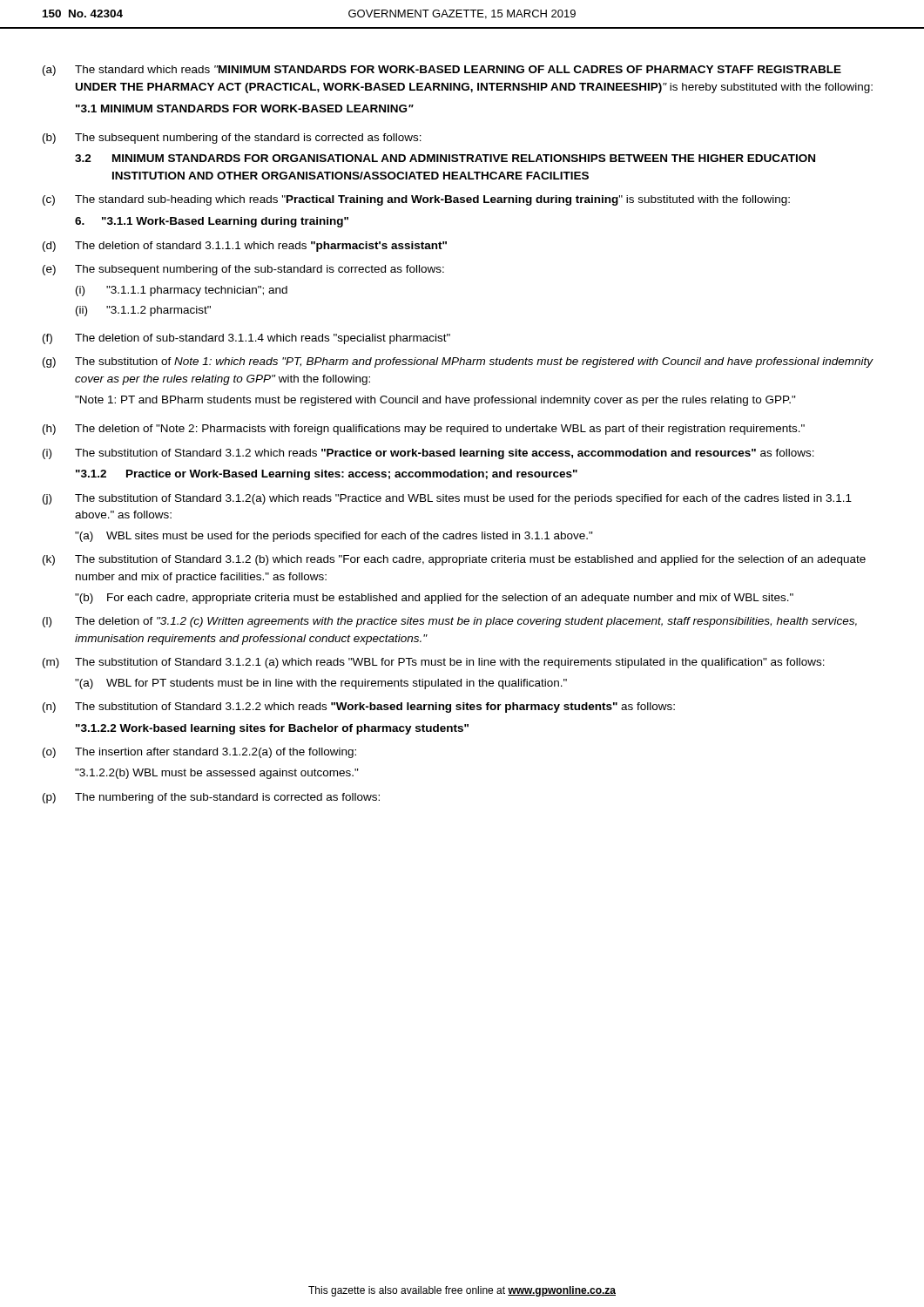Find the text starting "(j) The substitution of Standard"

447,499
